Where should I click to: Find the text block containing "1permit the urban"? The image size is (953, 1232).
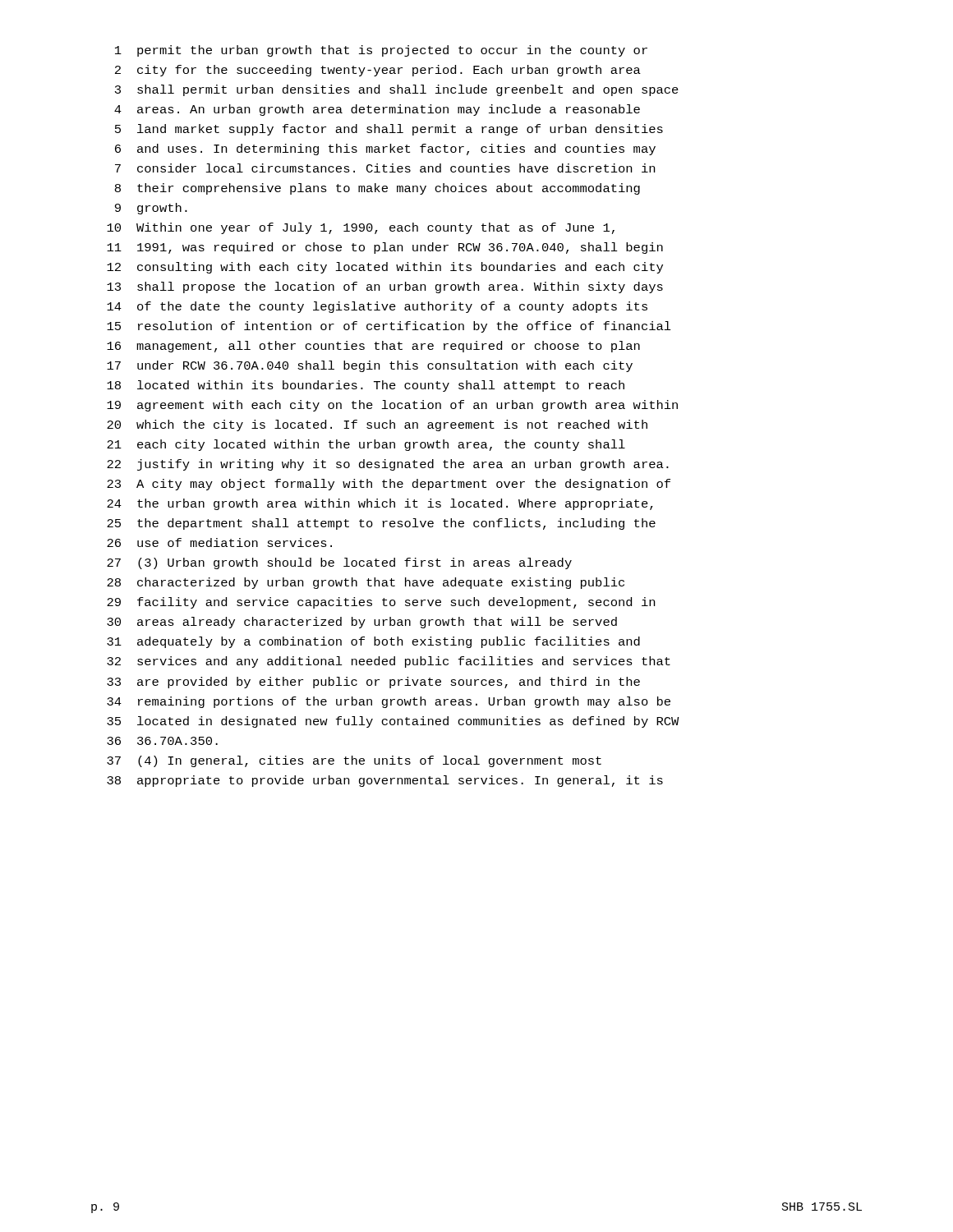[x=476, y=130]
